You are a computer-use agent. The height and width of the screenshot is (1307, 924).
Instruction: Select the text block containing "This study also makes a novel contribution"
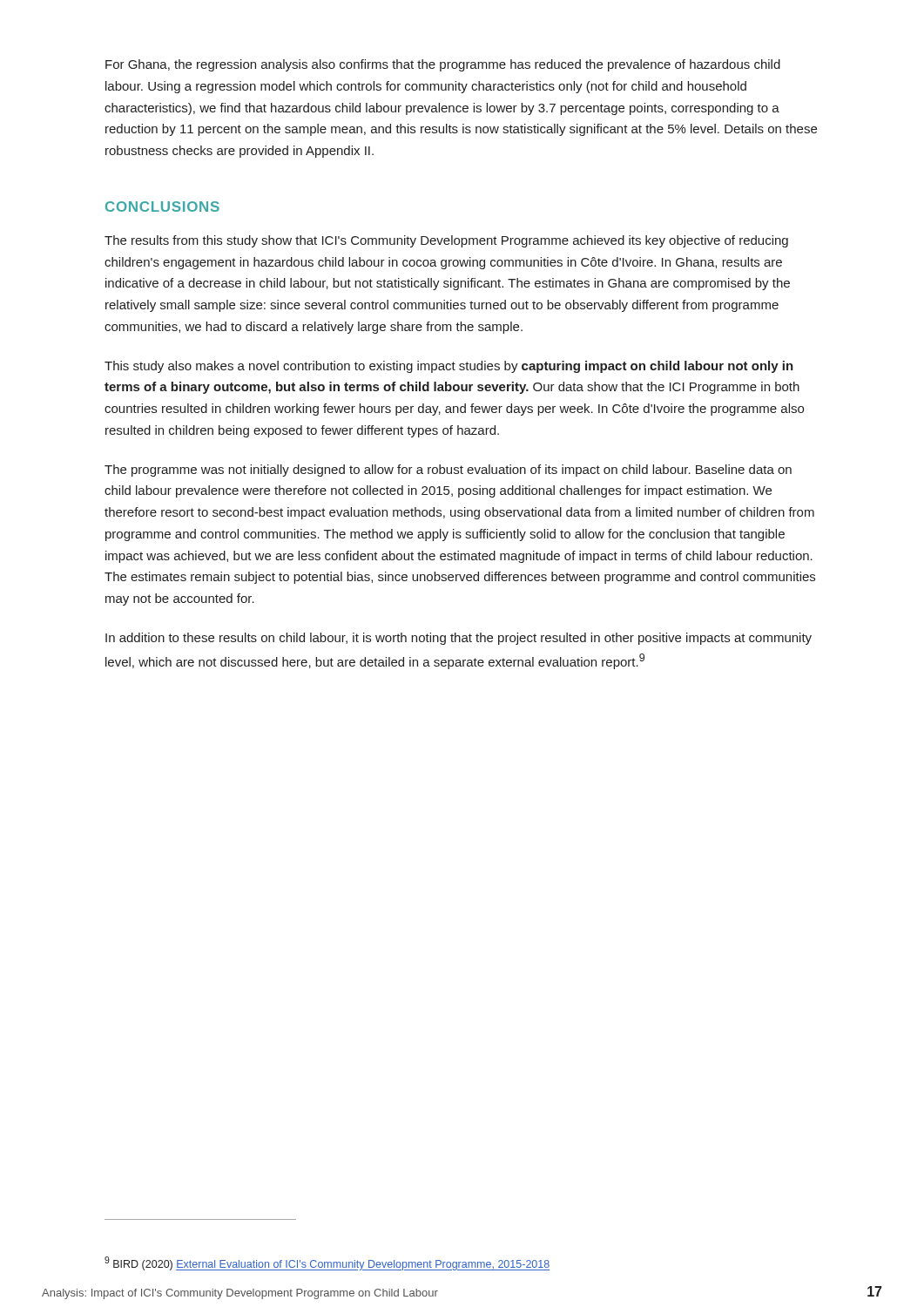coord(455,397)
